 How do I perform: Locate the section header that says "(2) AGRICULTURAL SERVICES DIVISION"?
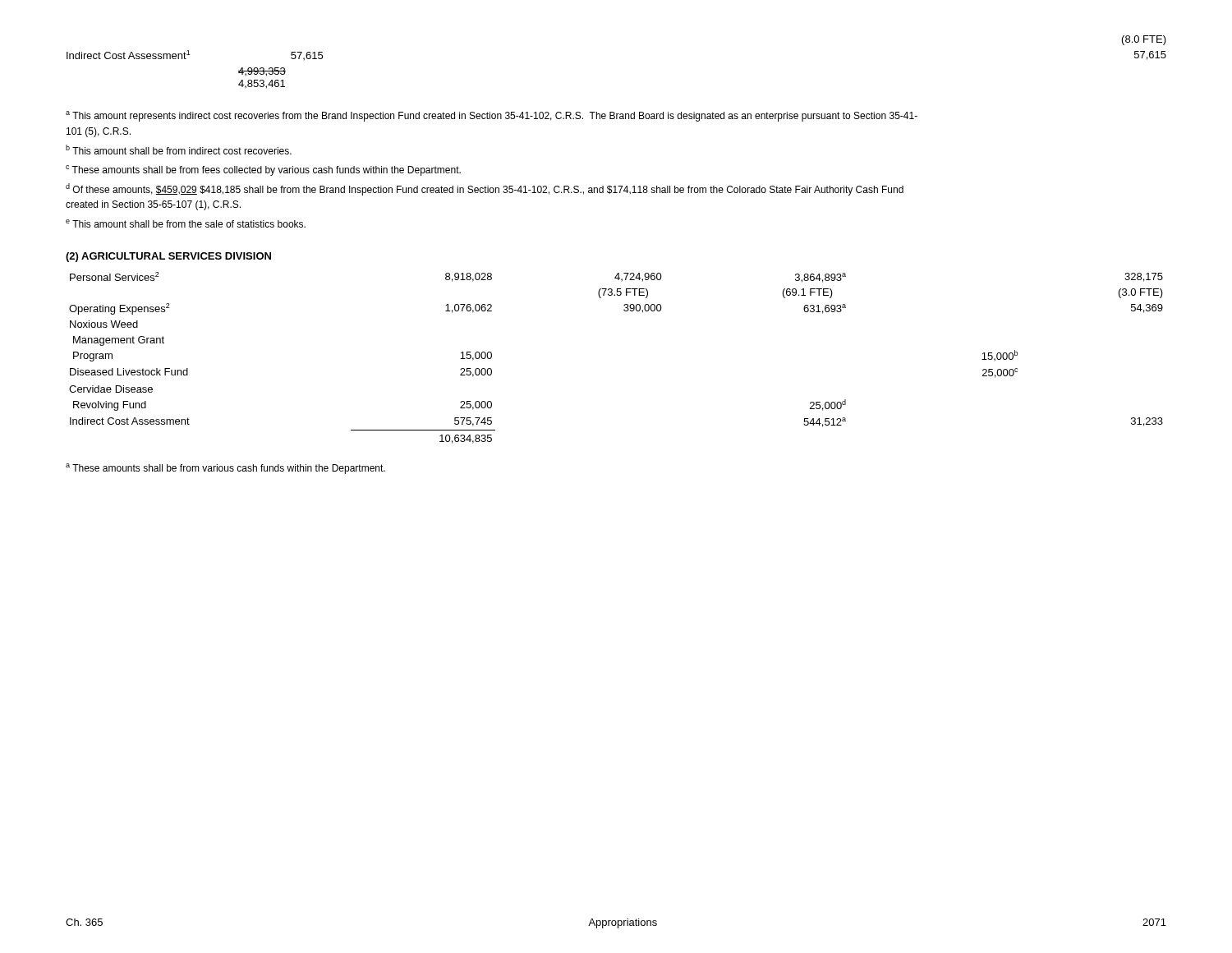coord(169,256)
